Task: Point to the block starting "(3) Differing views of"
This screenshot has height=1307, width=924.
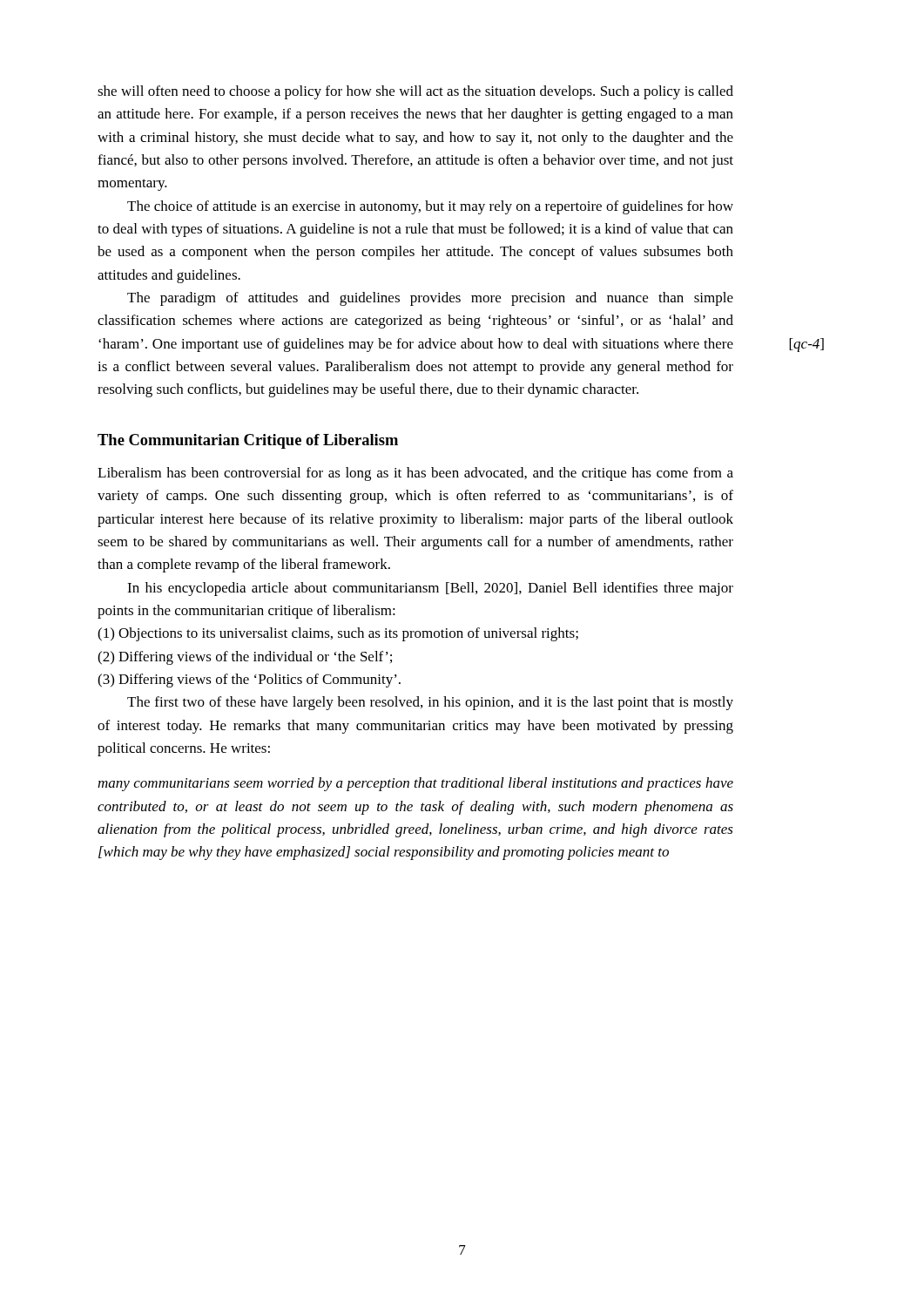Action: point(250,679)
